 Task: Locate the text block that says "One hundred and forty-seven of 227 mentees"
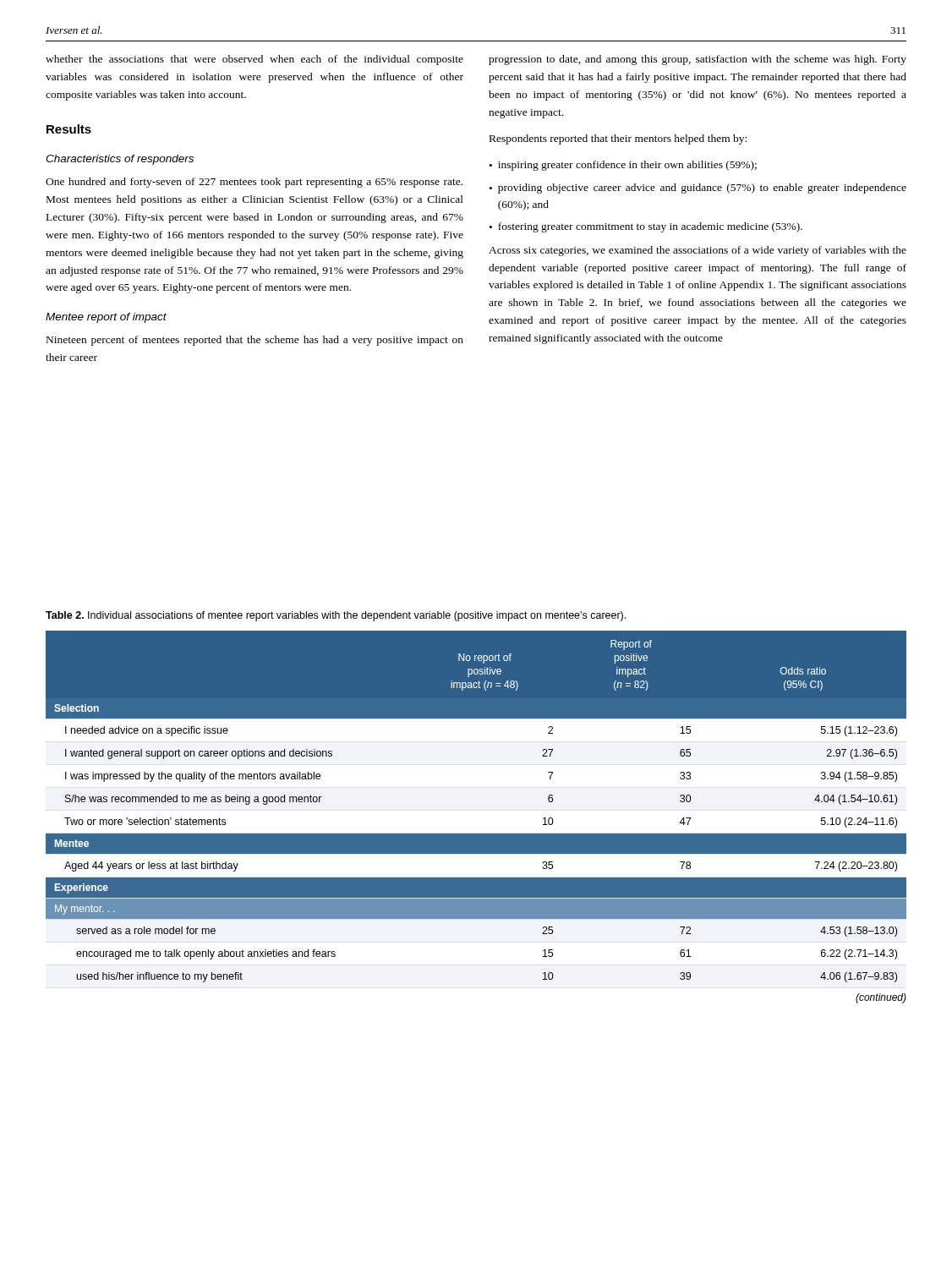click(x=255, y=235)
